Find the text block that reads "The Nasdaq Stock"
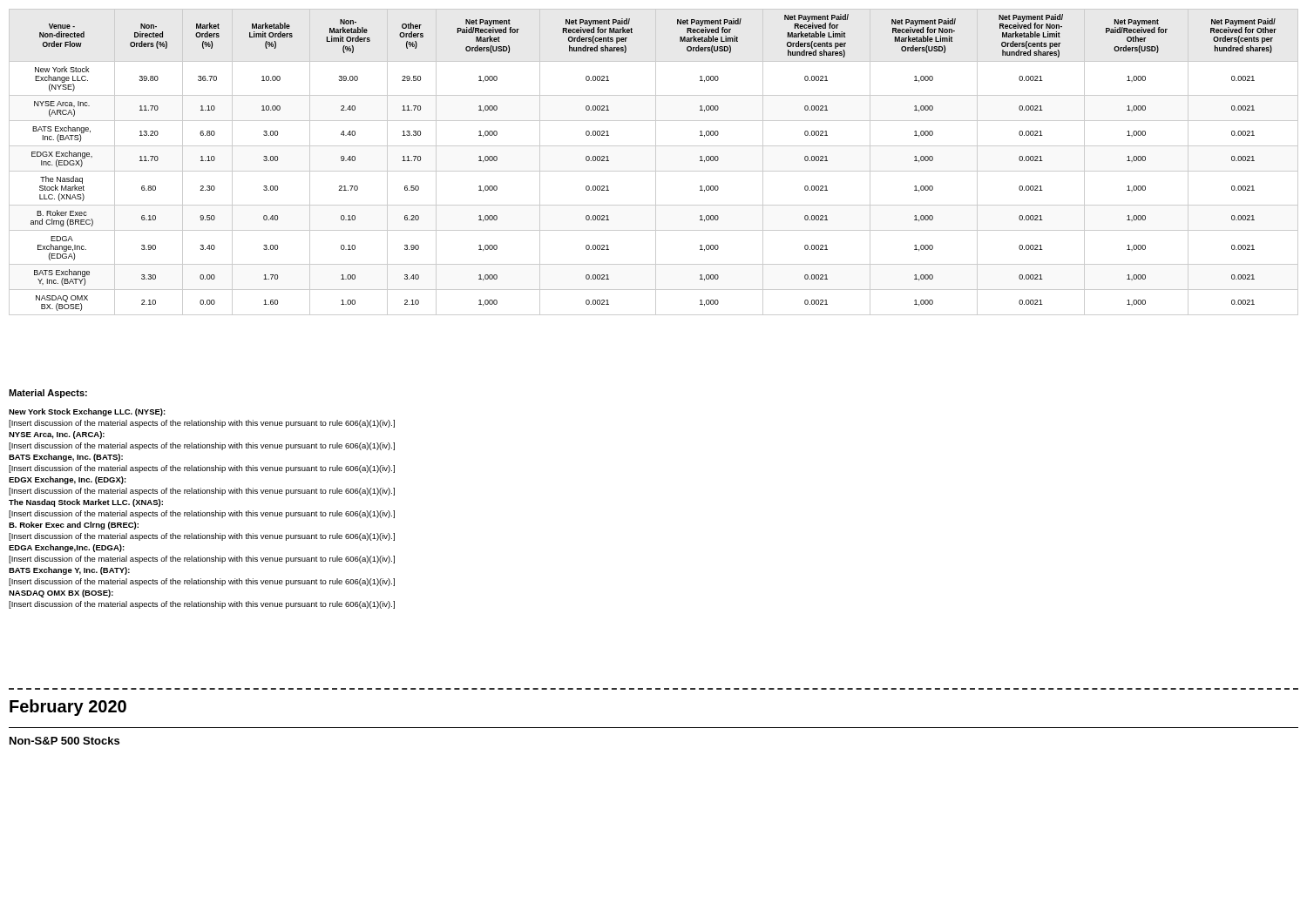The image size is (1307, 924). pyautogui.click(x=86, y=503)
